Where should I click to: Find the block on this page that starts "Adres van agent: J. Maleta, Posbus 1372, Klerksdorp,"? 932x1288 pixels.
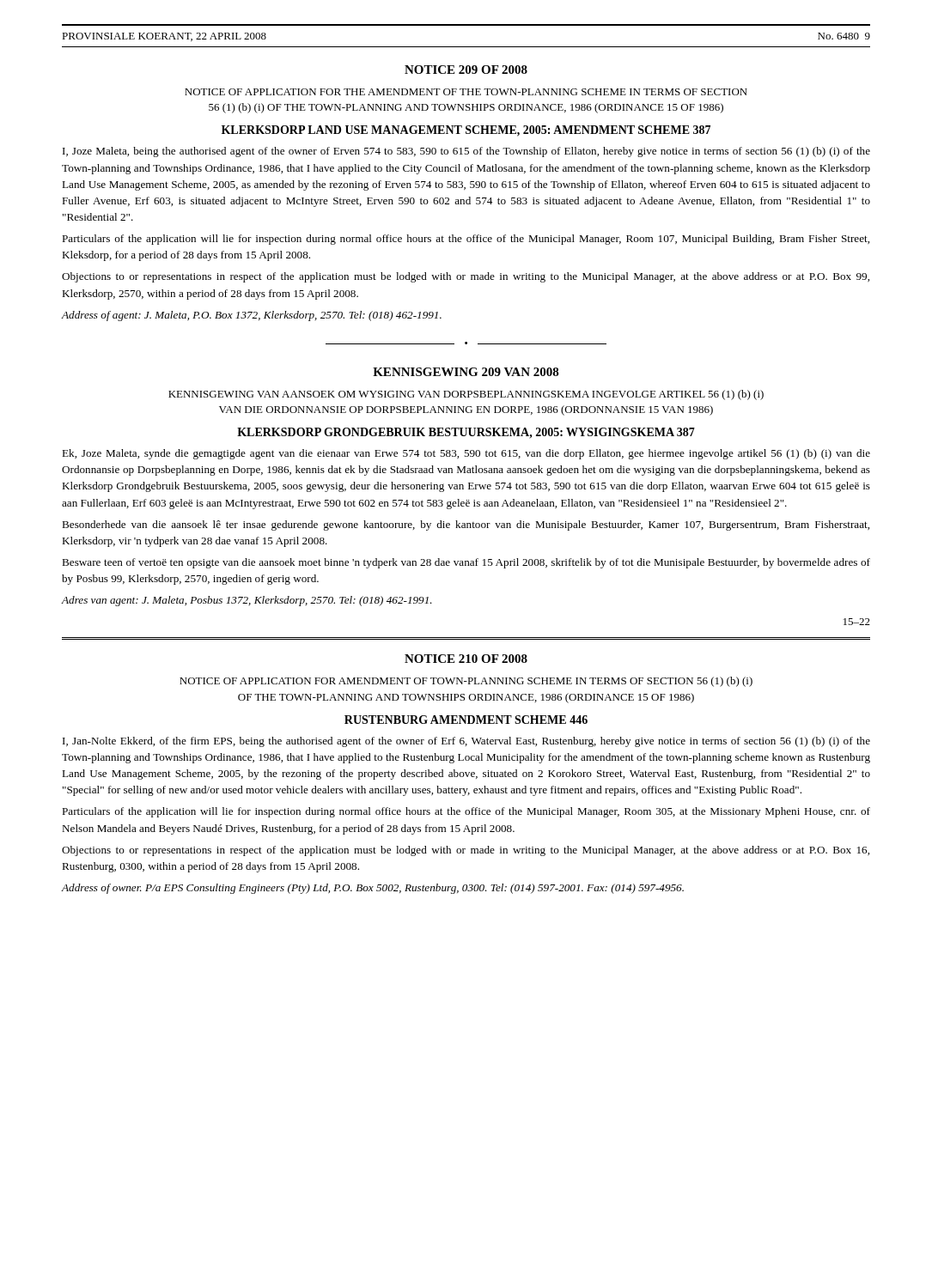tap(247, 600)
